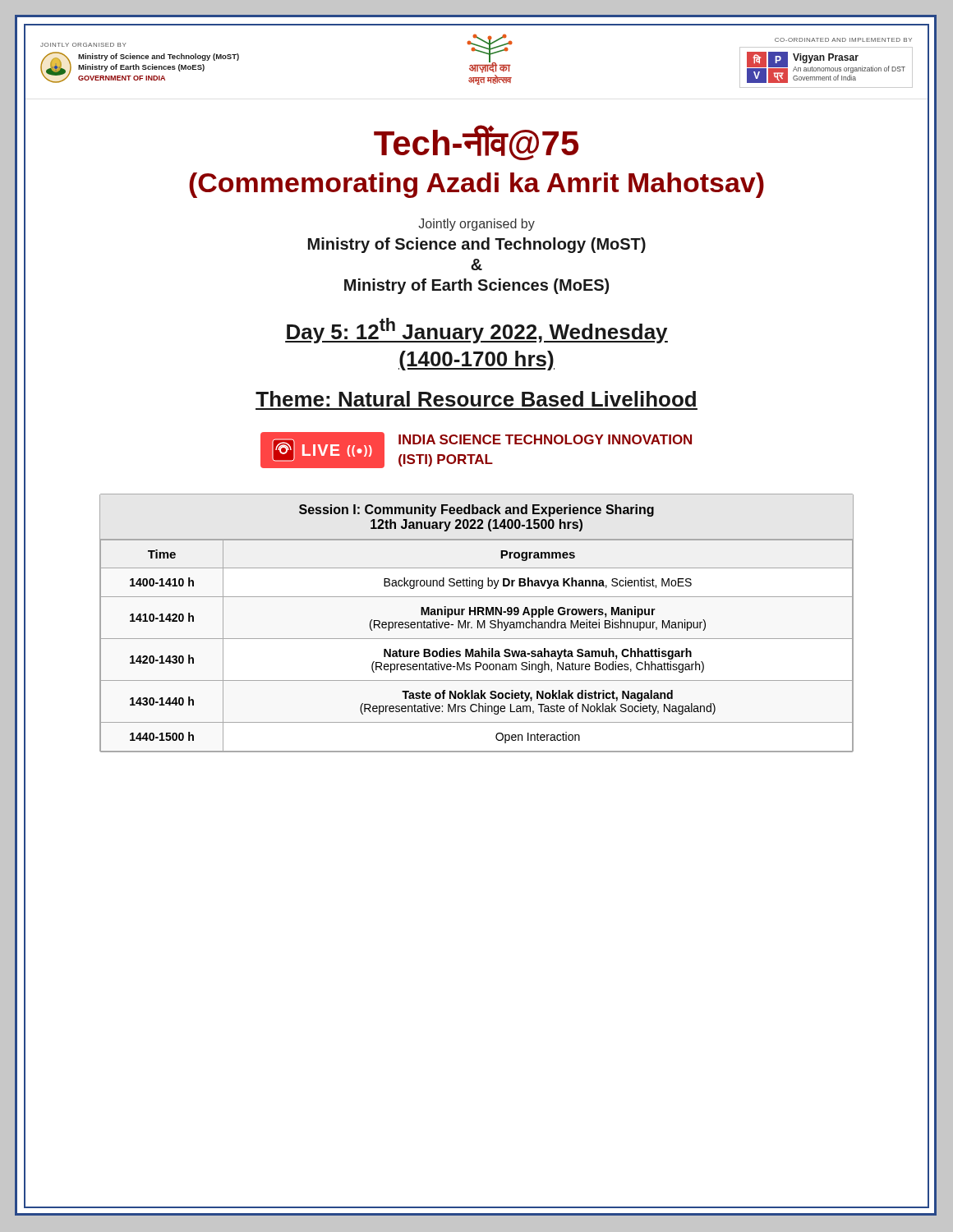Locate the table with the text "Open Interaction"
This screenshot has width=953, height=1232.
point(476,623)
